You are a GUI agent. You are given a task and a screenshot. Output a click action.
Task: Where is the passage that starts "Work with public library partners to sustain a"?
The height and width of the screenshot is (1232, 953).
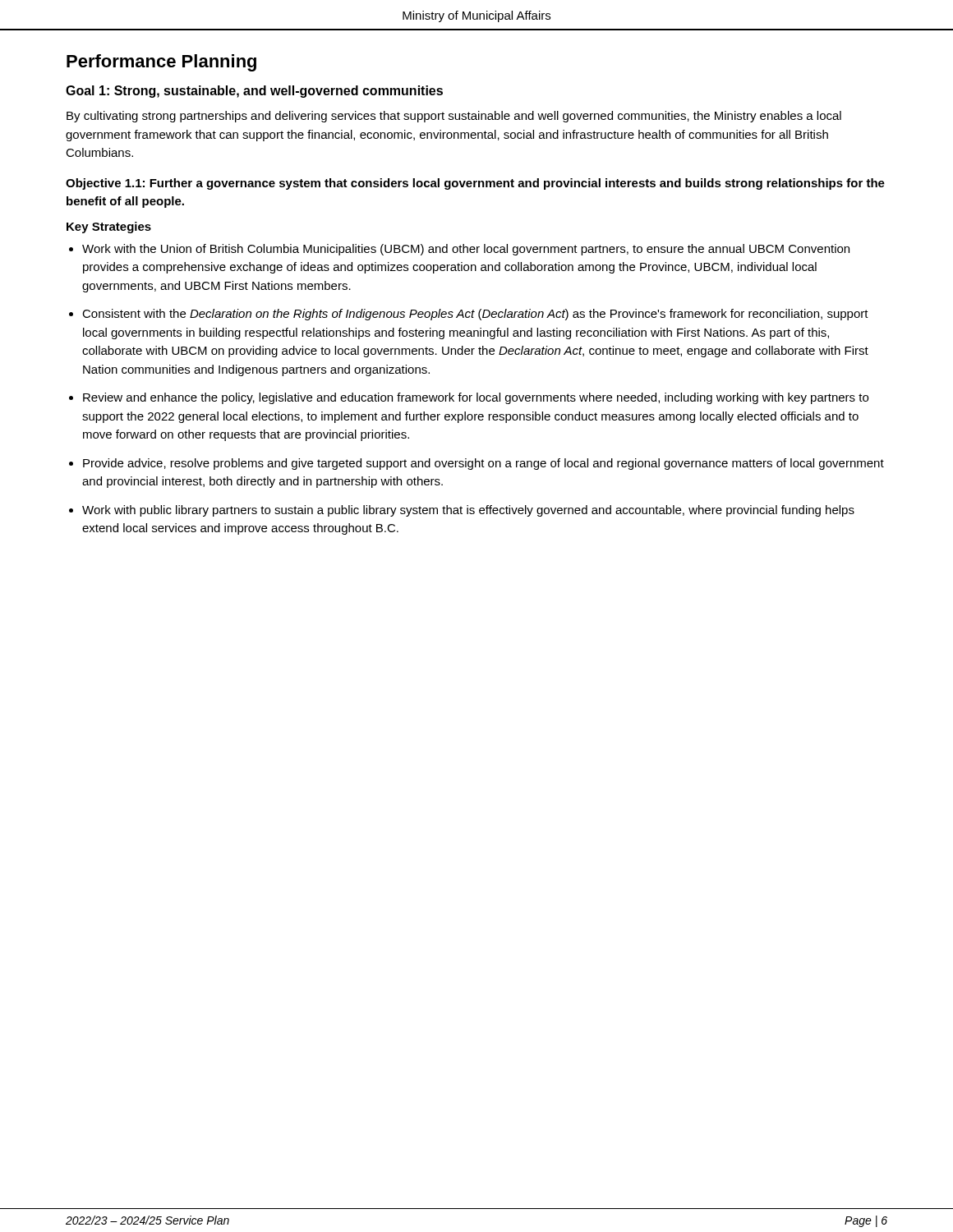click(x=468, y=518)
